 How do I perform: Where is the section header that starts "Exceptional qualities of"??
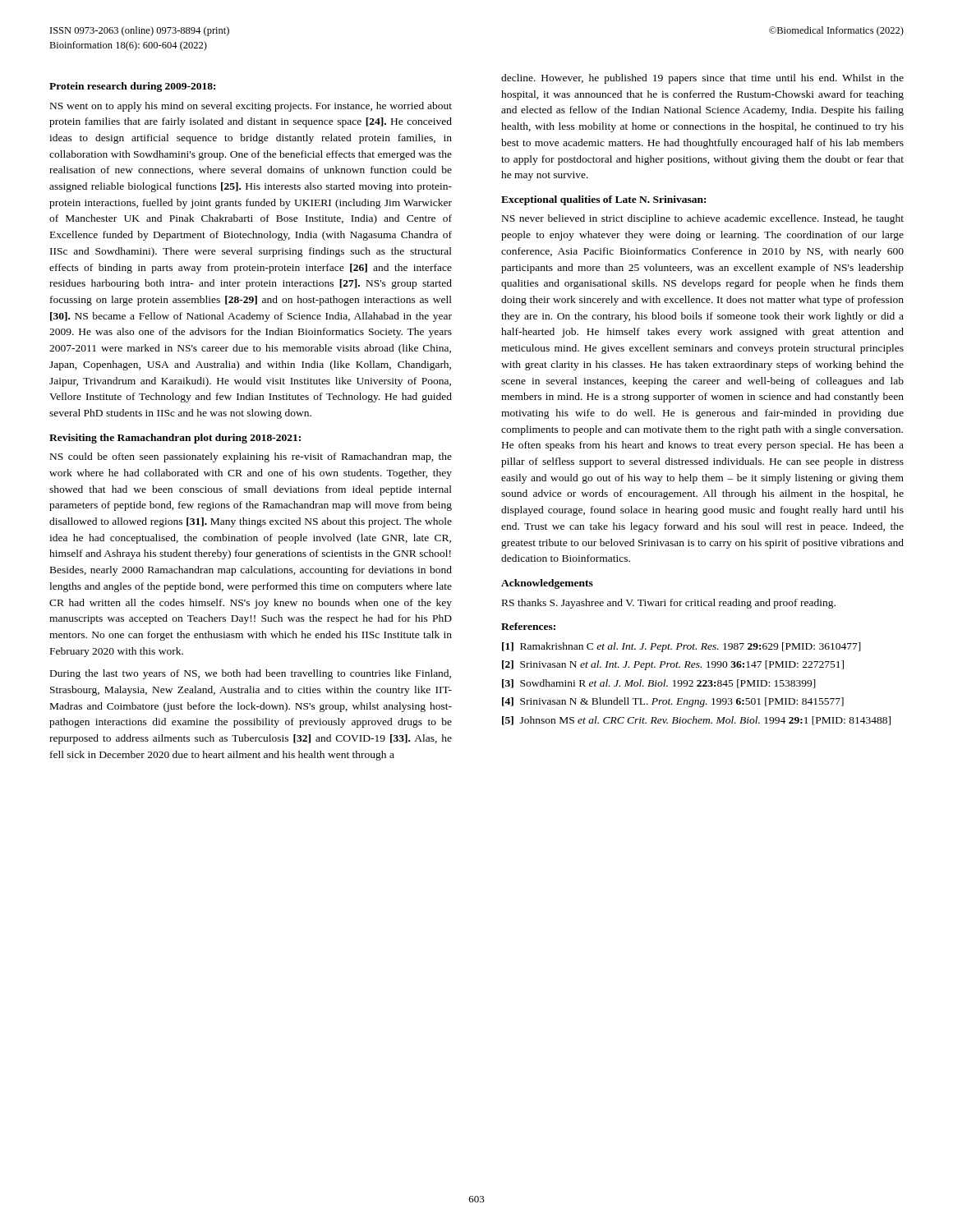(x=604, y=199)
